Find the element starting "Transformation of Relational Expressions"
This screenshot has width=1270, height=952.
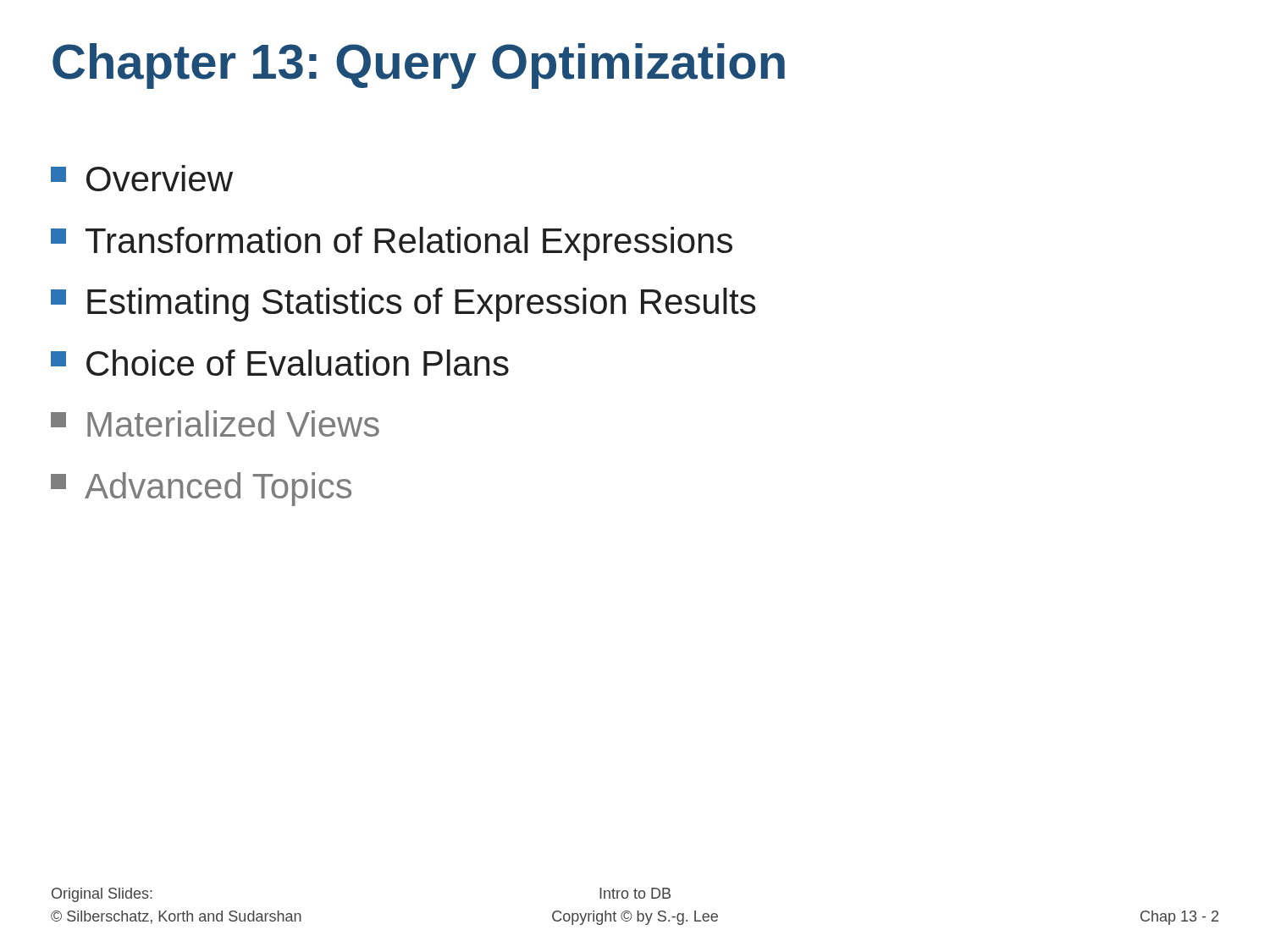click(392, 241)
